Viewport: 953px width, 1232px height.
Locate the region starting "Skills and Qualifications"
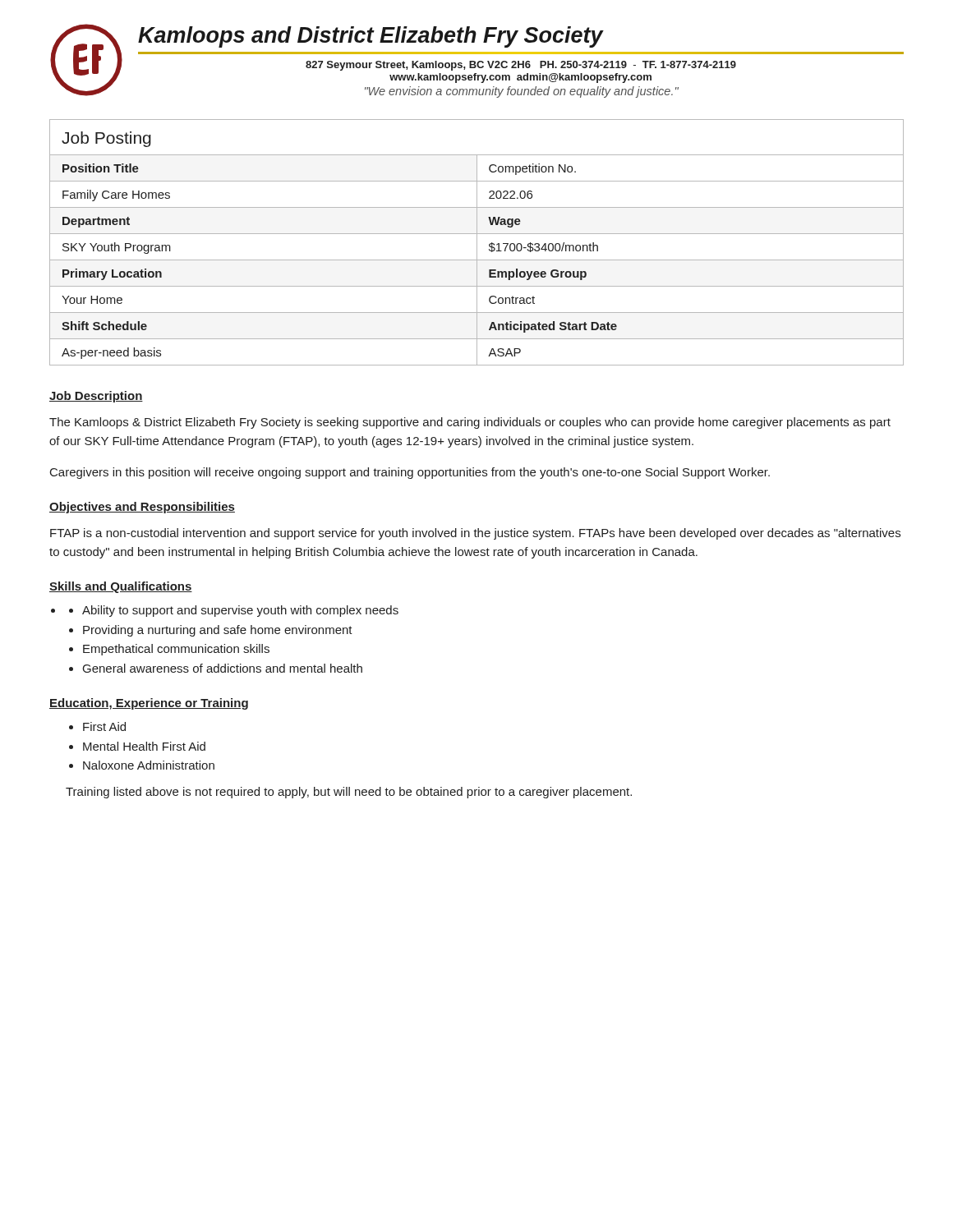(x=121, y=586)
